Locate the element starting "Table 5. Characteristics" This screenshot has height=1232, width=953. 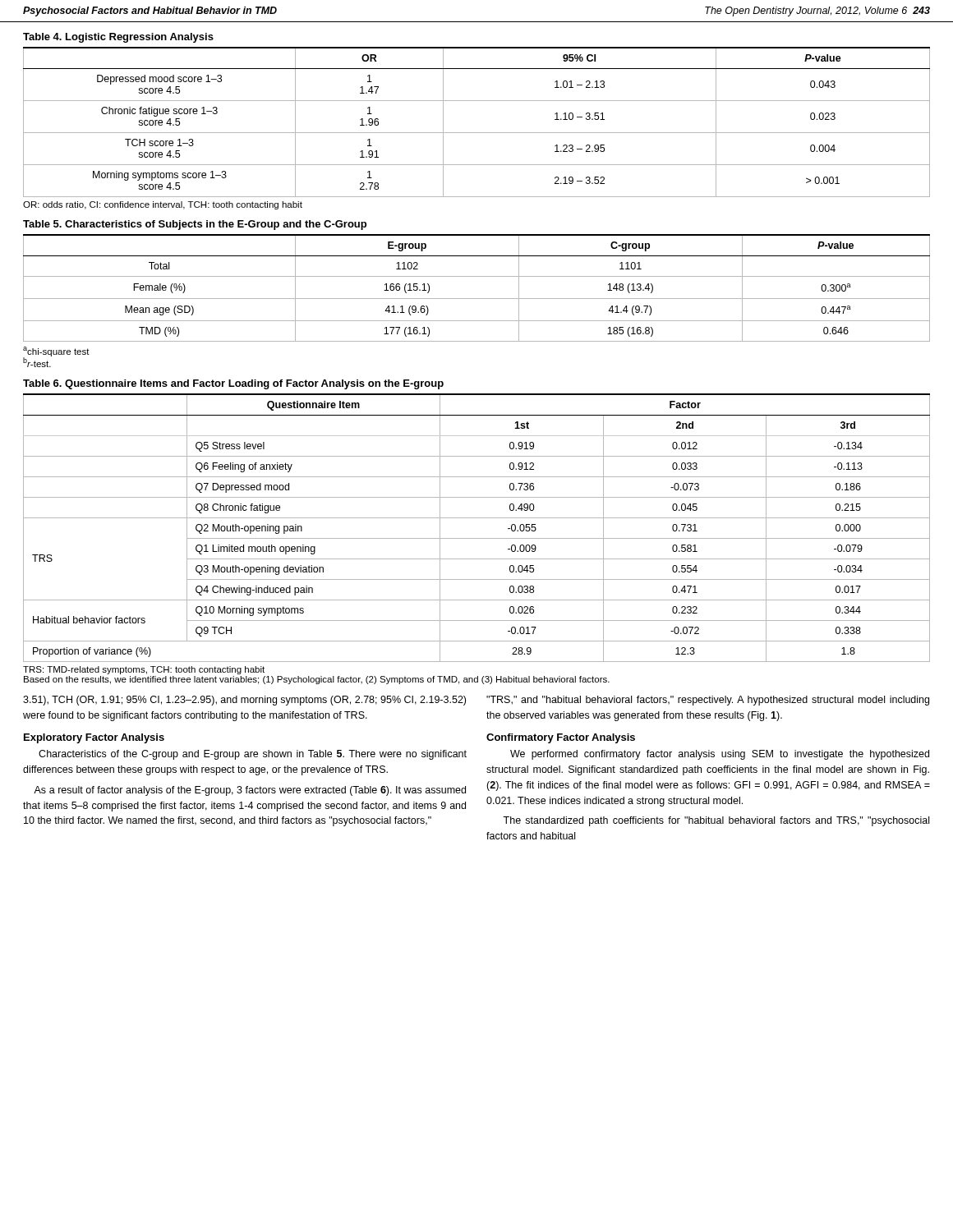pyautogui.click(x=195, y=224)
